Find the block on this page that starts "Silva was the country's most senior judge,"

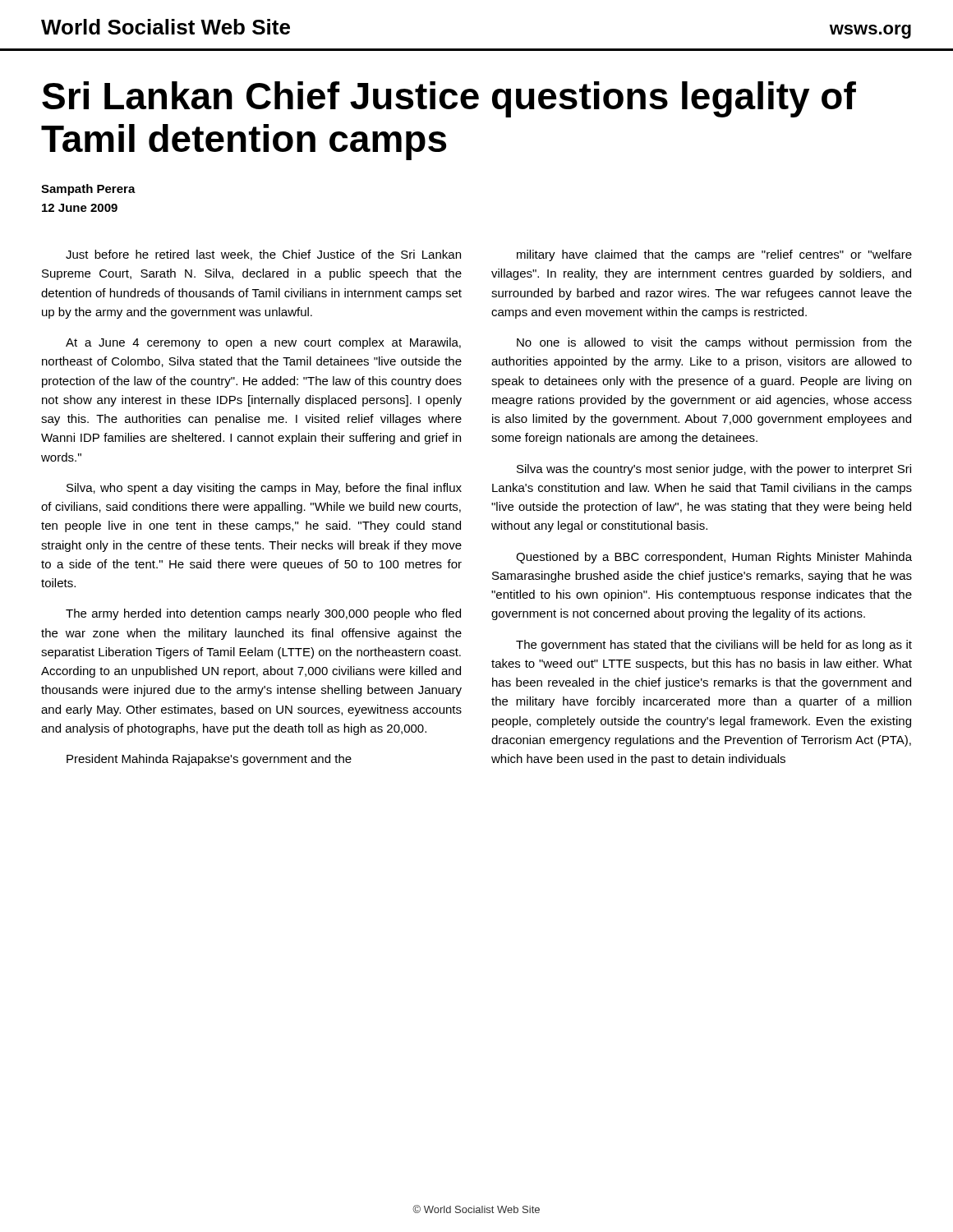(702, 497)
